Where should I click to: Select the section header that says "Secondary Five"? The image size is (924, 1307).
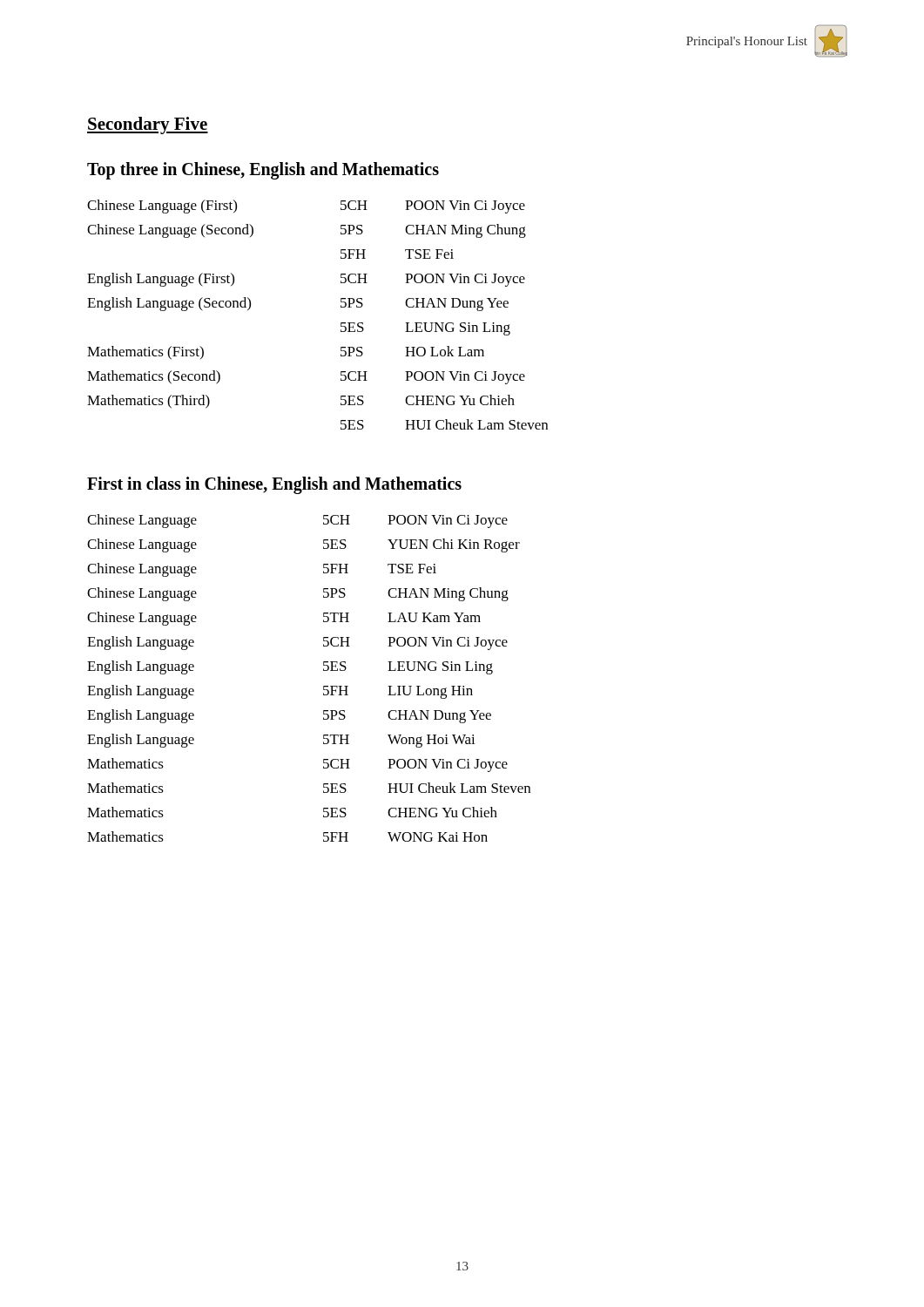coord(147,124)
